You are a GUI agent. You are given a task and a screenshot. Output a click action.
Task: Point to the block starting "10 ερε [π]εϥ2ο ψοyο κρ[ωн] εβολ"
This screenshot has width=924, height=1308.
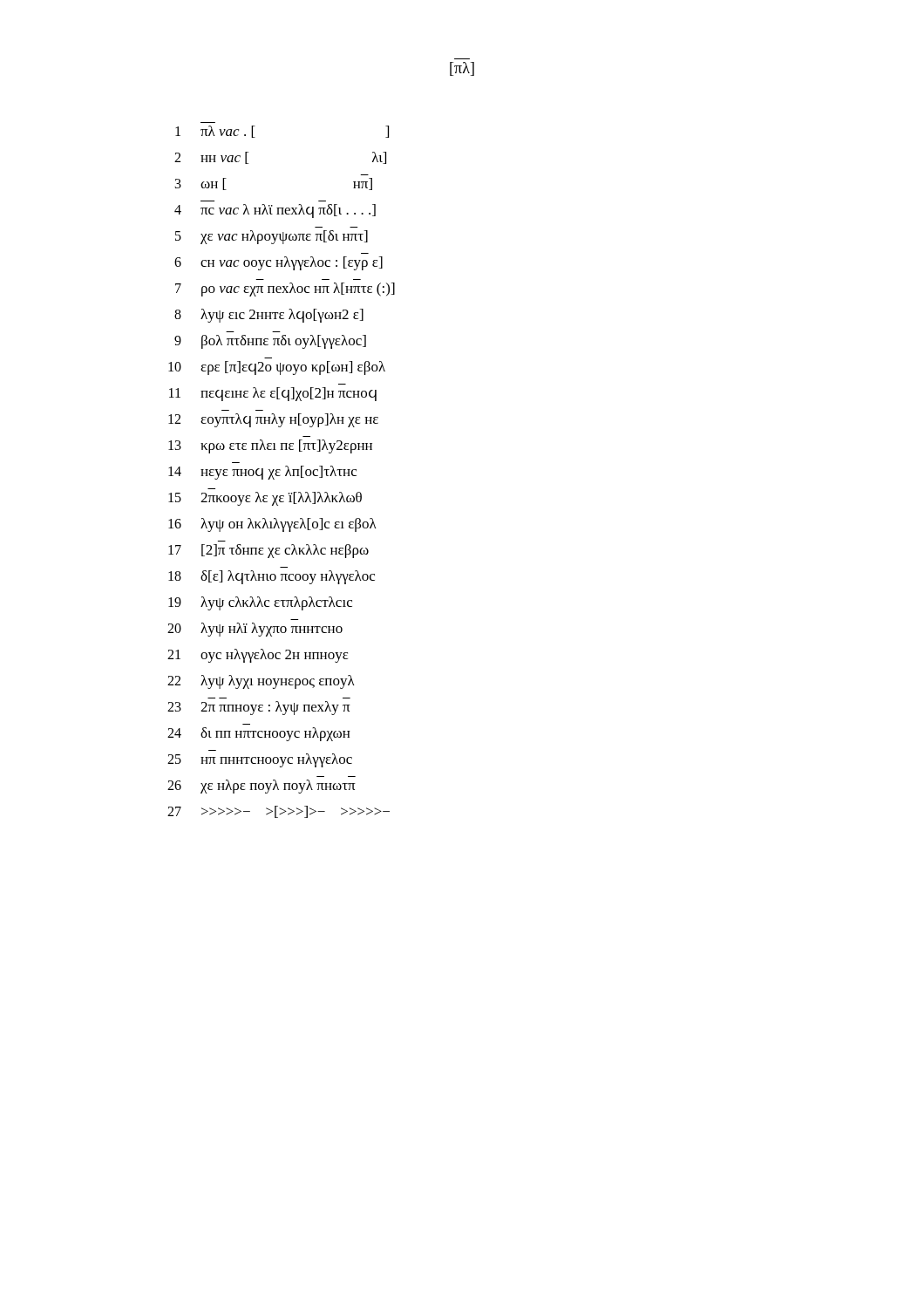pos(277,368)
